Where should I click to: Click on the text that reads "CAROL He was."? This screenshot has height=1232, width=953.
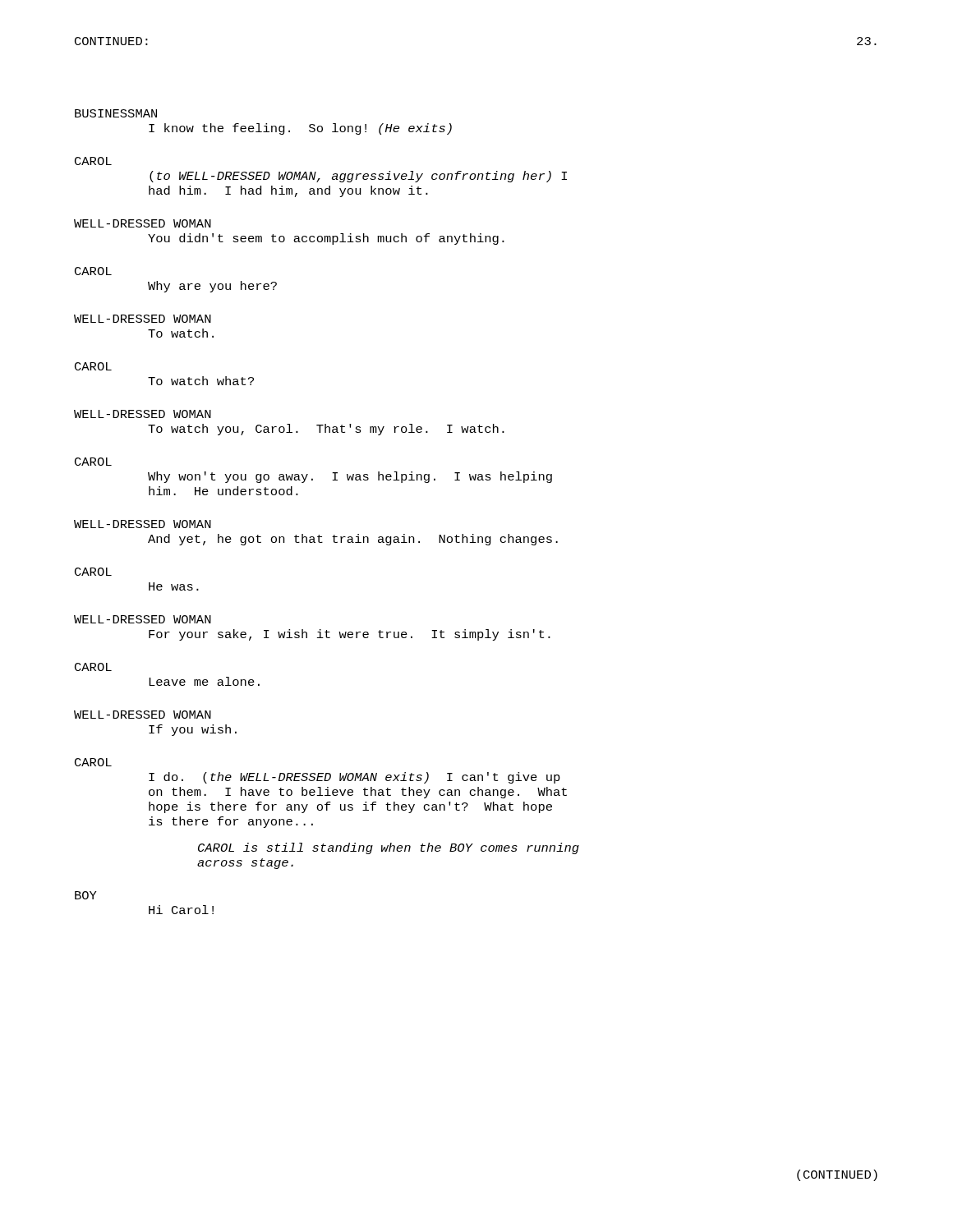tap(93, 572)
